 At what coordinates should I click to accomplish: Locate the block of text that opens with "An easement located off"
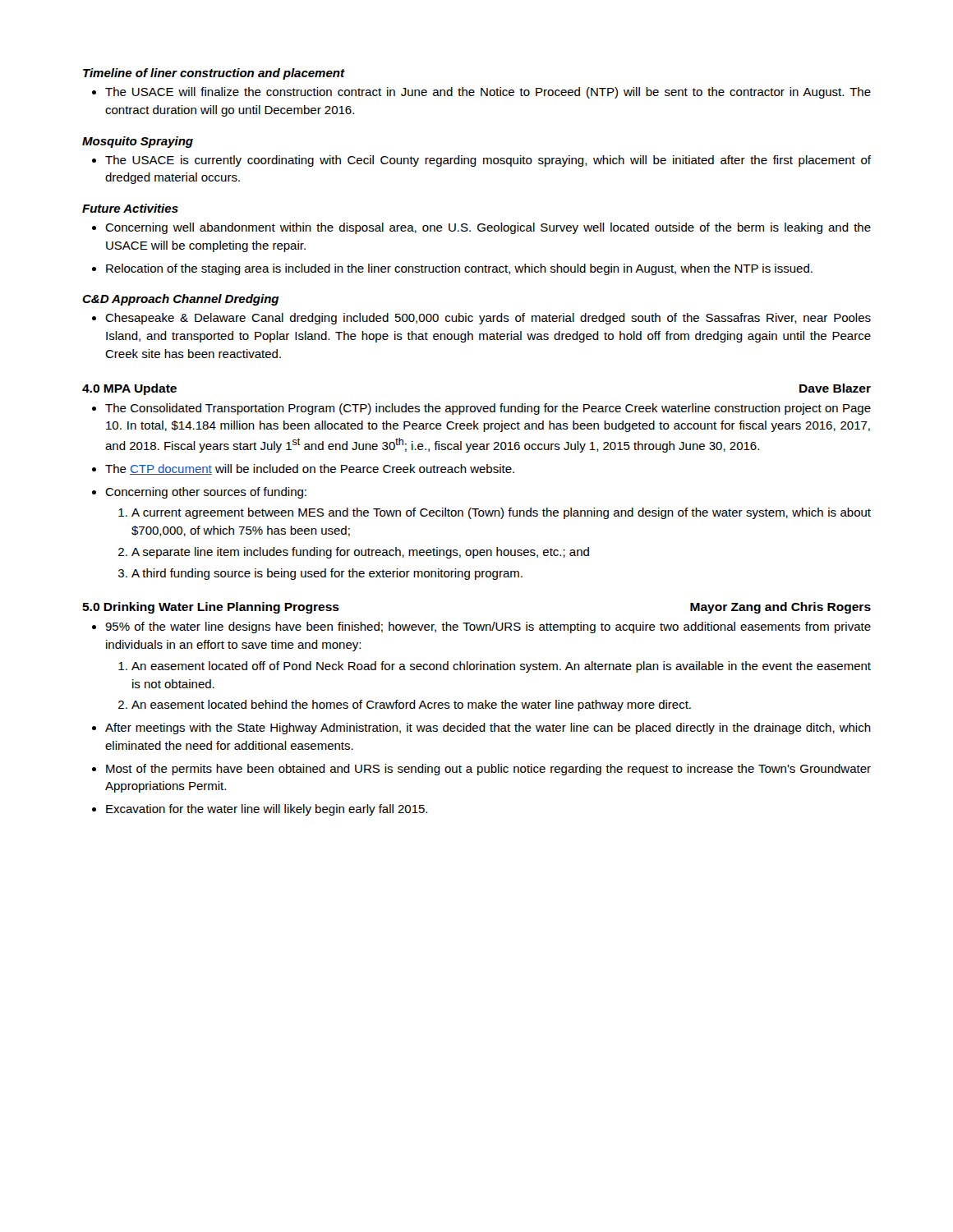[501, 674]
